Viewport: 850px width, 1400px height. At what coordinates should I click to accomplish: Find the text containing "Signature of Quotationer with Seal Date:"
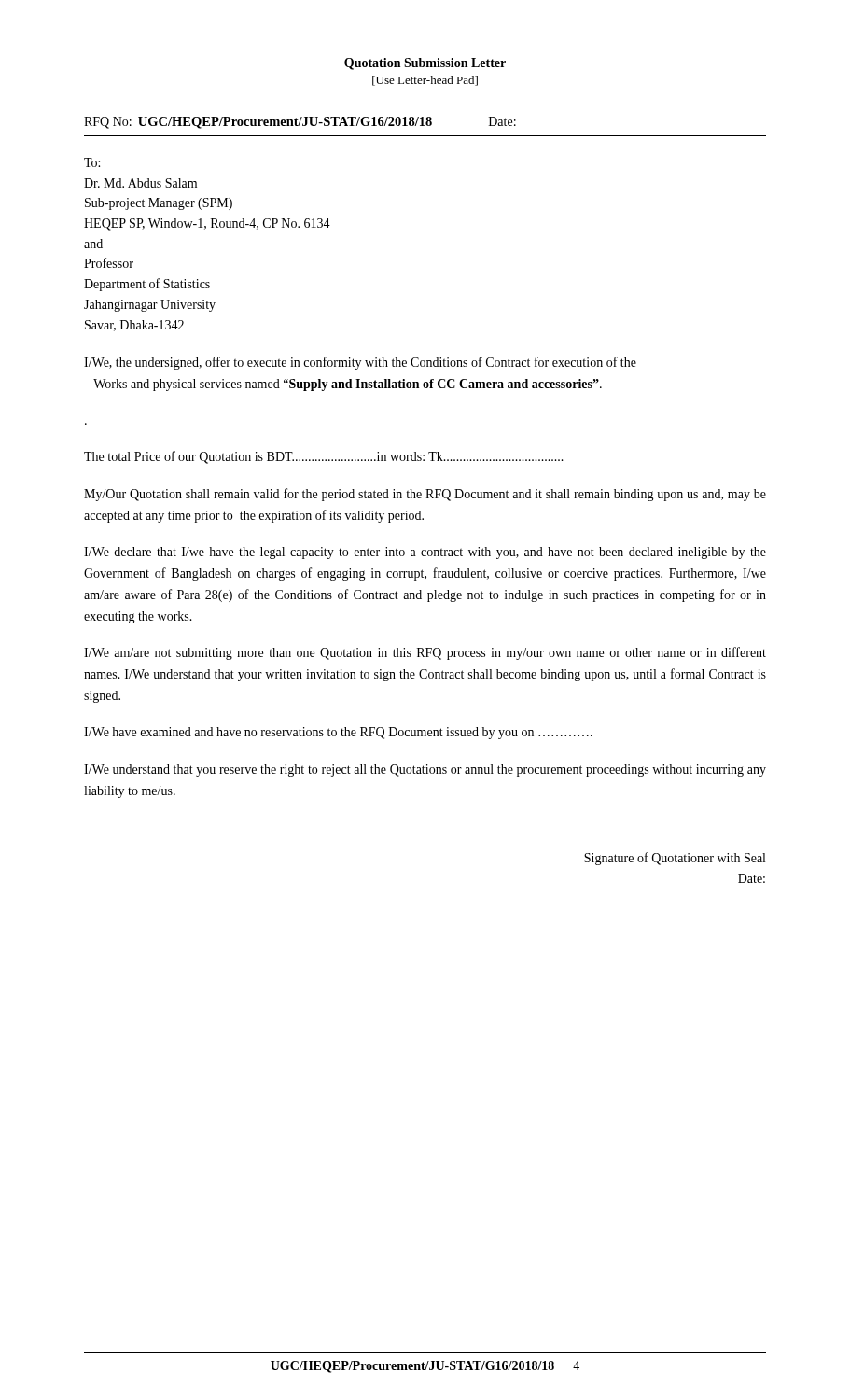point(675,868)
